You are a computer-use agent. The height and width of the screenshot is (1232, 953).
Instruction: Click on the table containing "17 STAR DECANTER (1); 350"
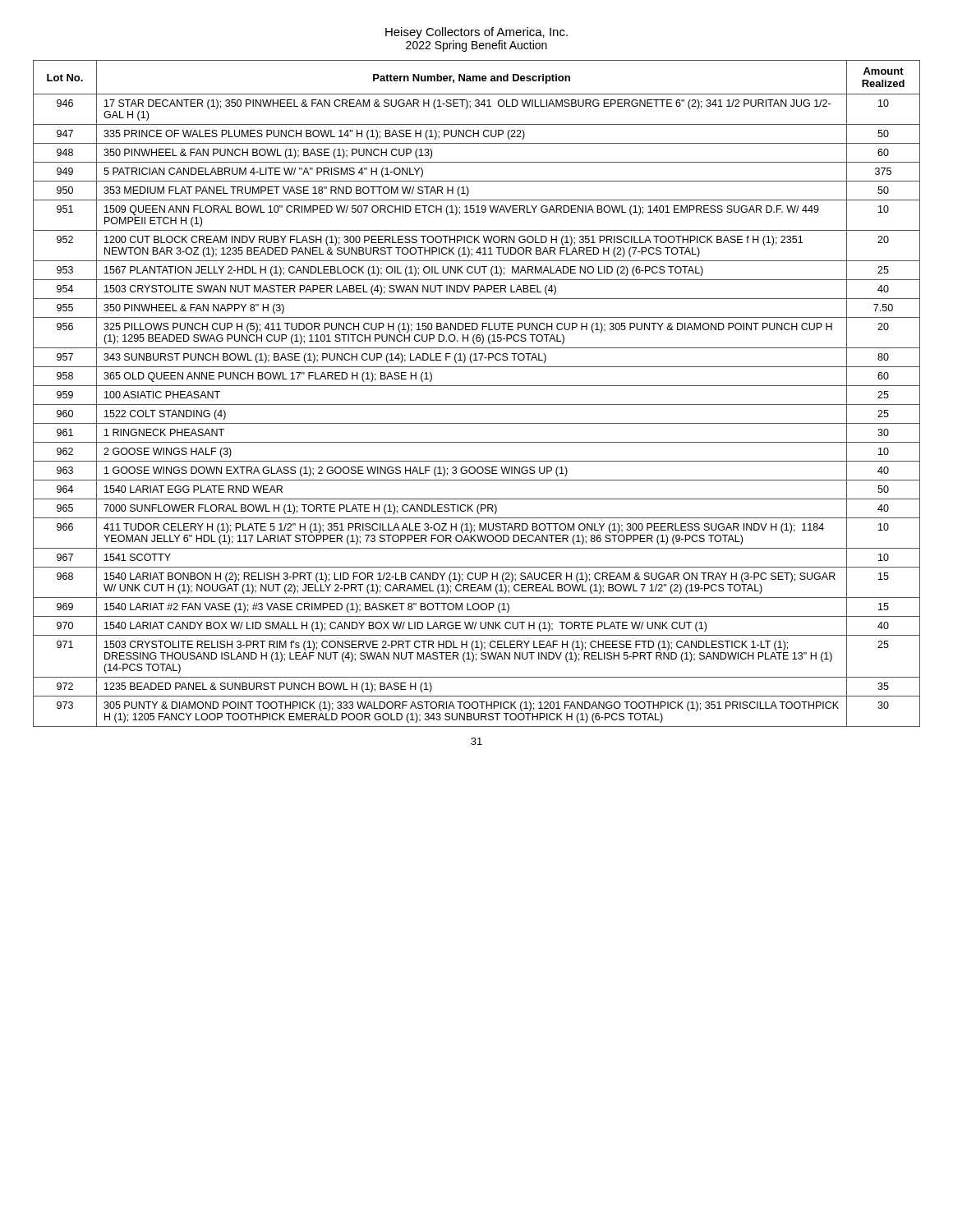tap(476, 393)
